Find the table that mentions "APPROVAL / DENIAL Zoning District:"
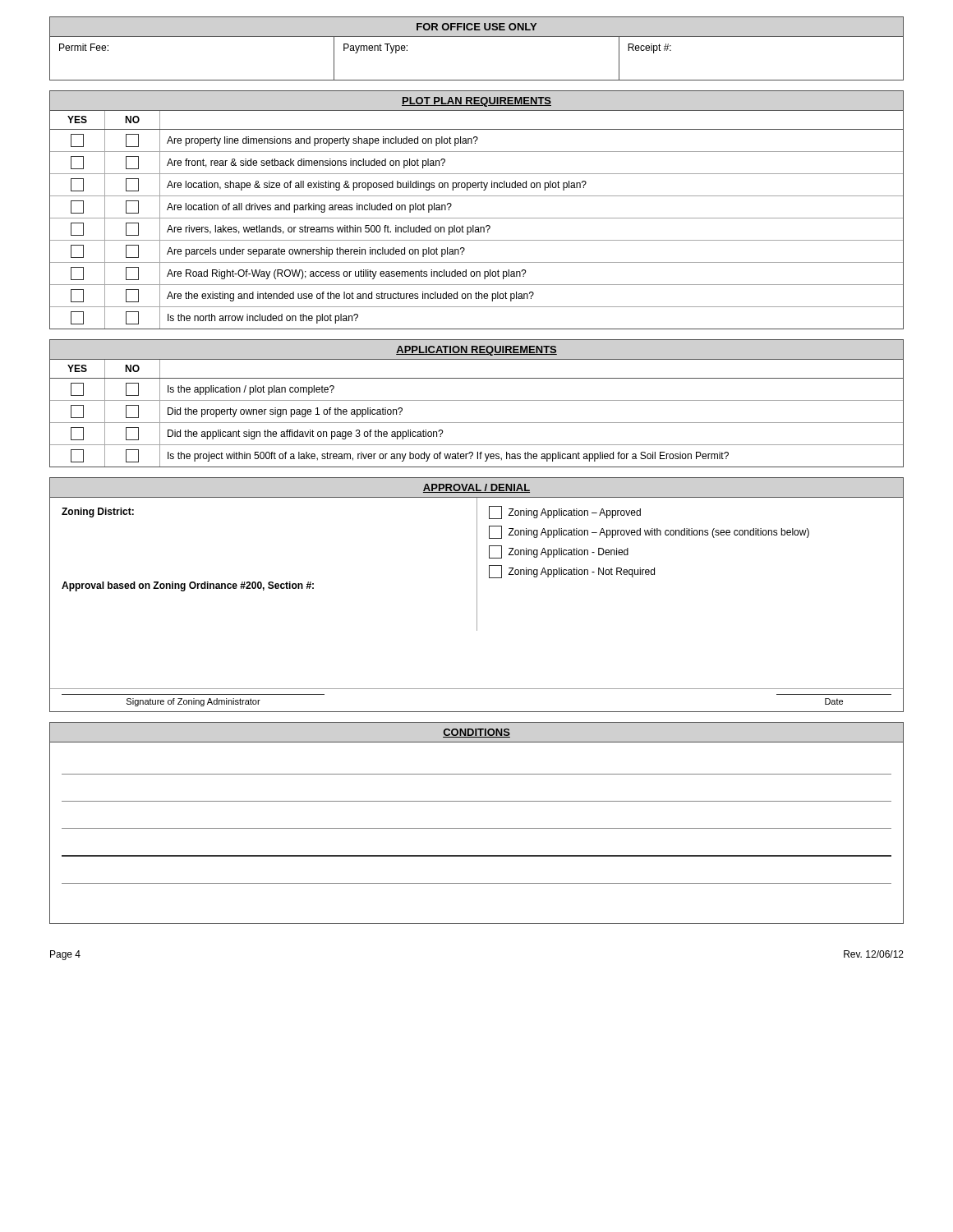The image size is (953, 1232). 476,595
